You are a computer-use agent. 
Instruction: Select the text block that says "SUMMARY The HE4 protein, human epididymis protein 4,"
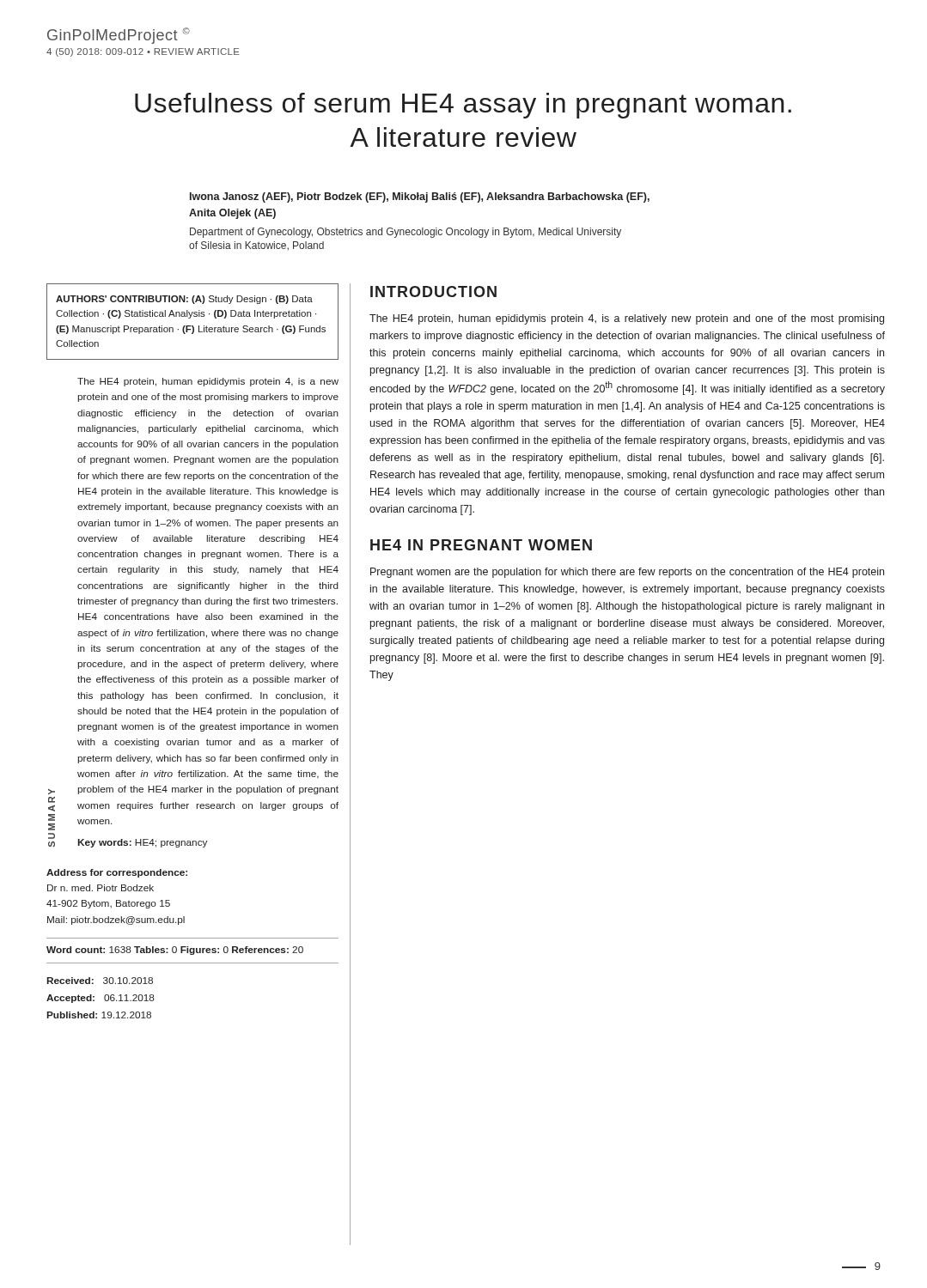coord(192,612)
